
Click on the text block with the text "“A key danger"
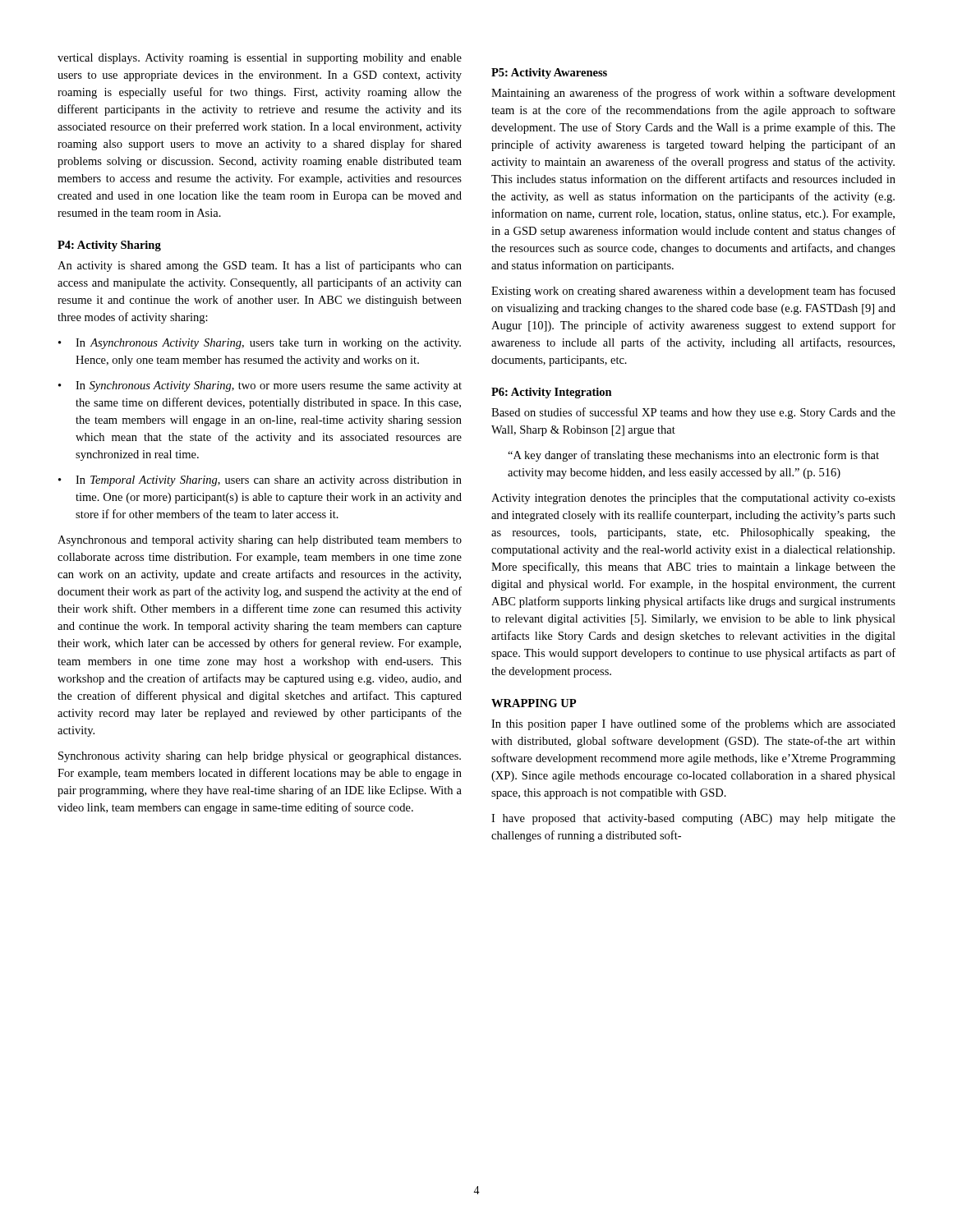click(693, 464)
